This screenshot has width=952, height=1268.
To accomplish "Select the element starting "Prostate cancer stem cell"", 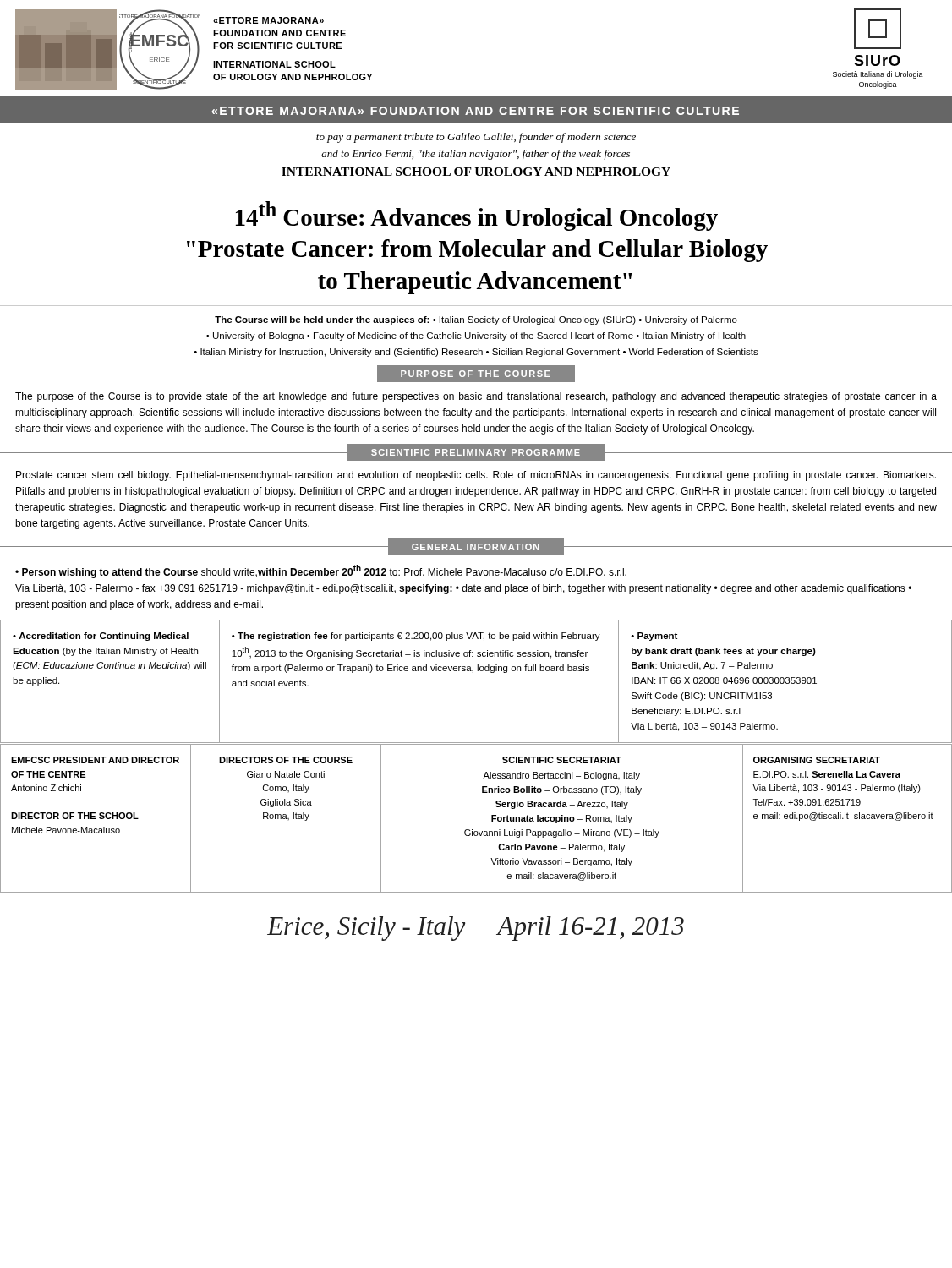I will click(x=476, y=499).
